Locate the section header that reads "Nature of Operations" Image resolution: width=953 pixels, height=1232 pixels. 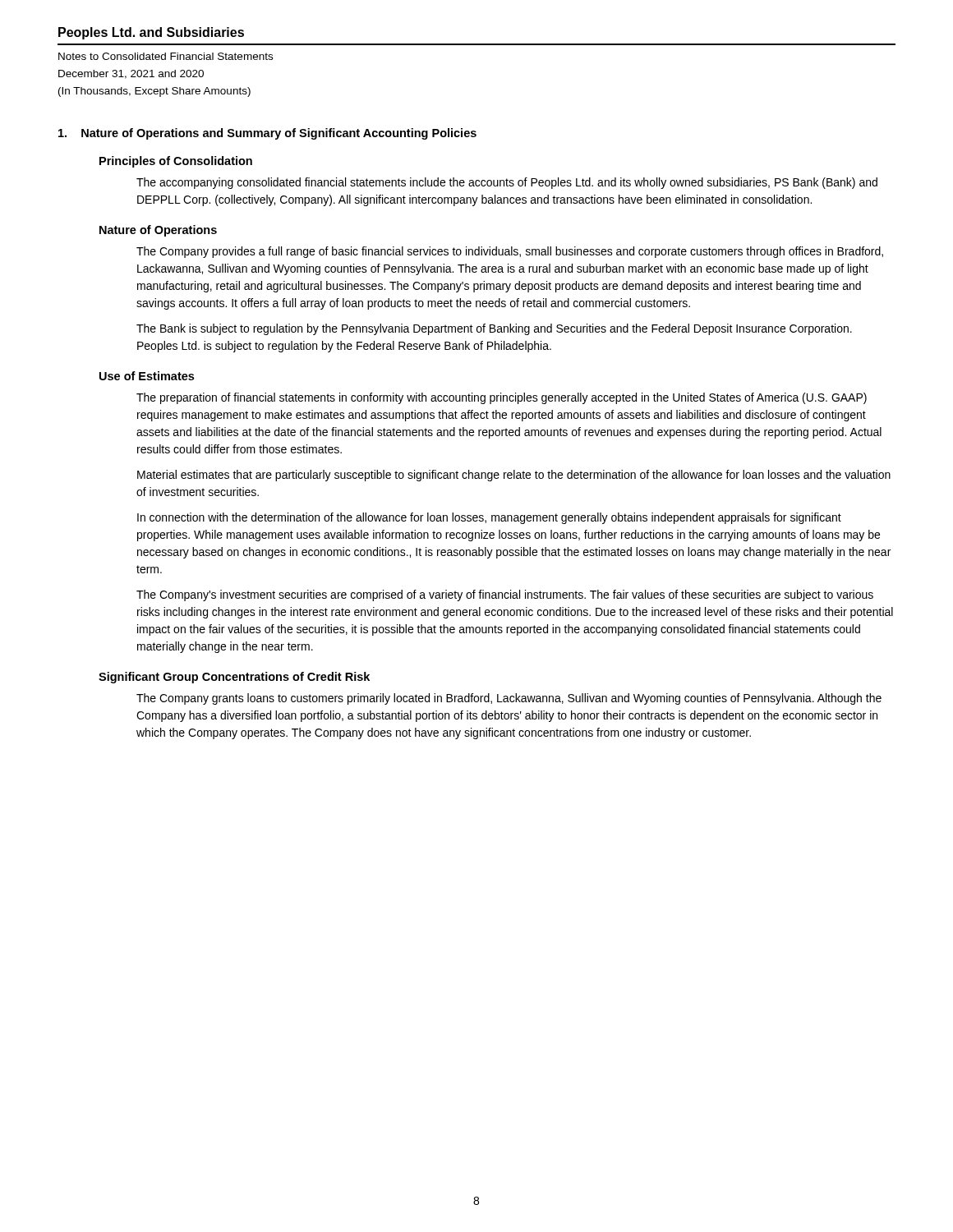[x=158, y=230]
